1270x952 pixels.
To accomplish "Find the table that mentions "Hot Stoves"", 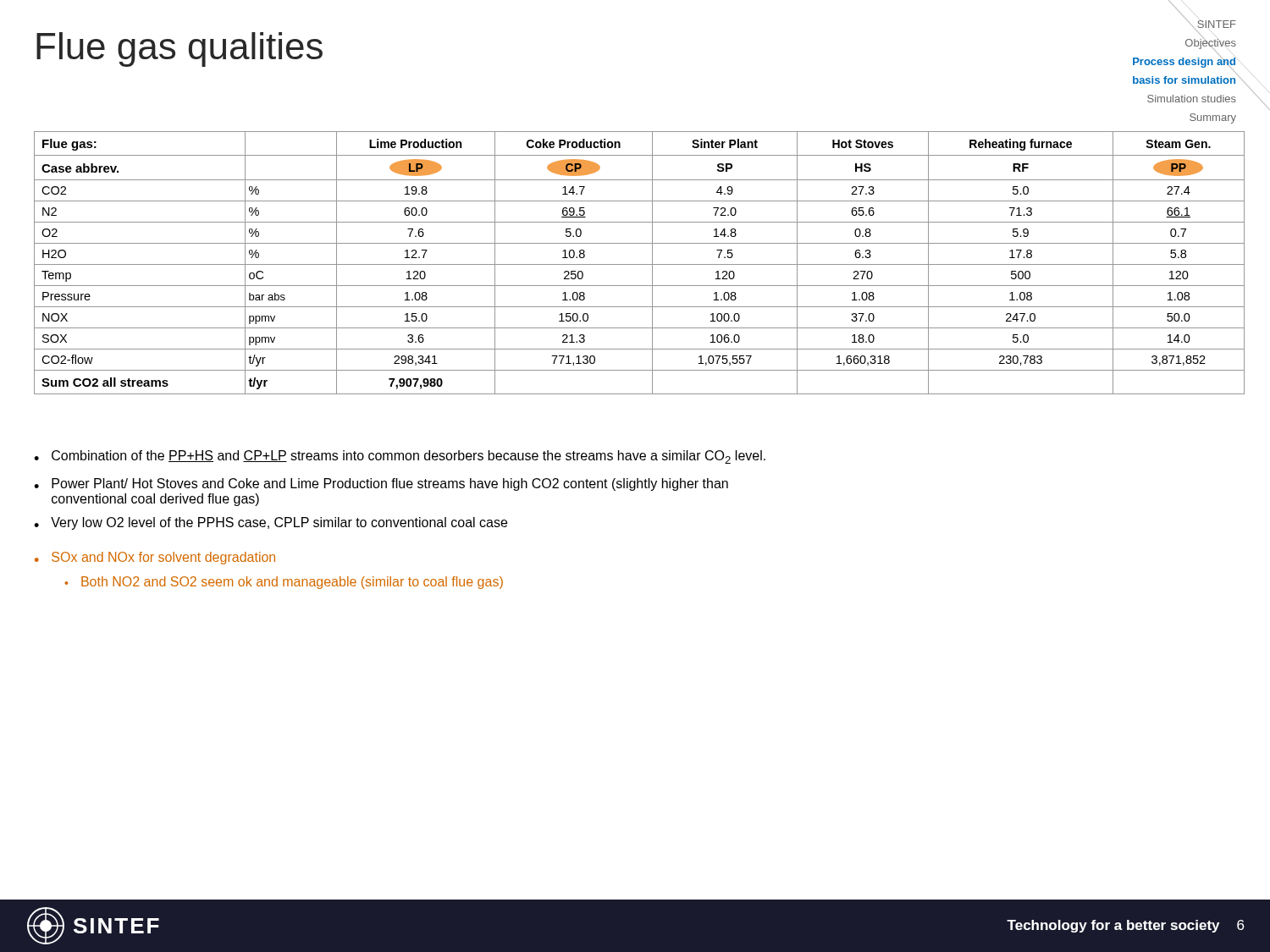I will click(x=639, y=263).
